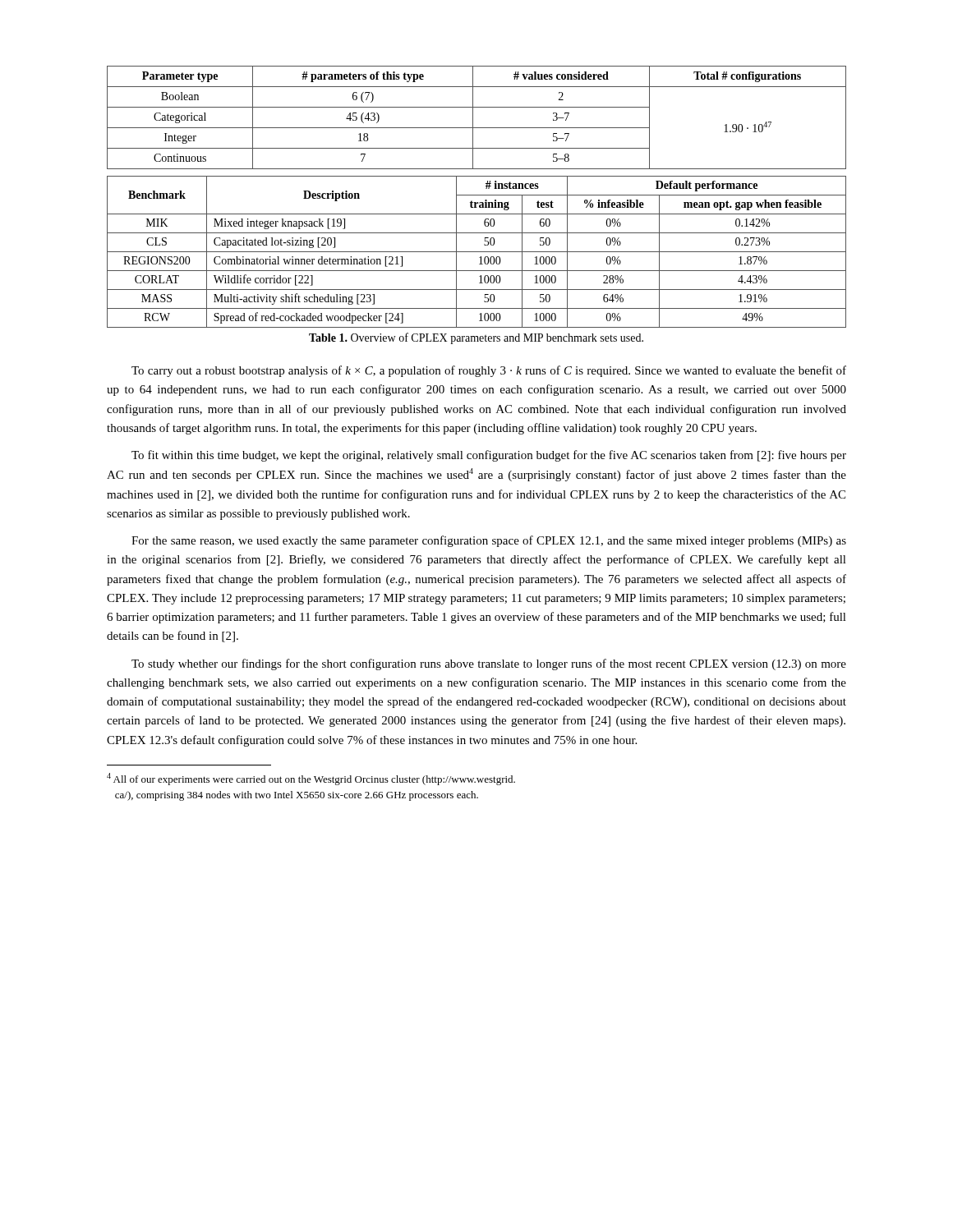Click on the table containing "Spread of red-cockaded"

[x=476, y=252]
